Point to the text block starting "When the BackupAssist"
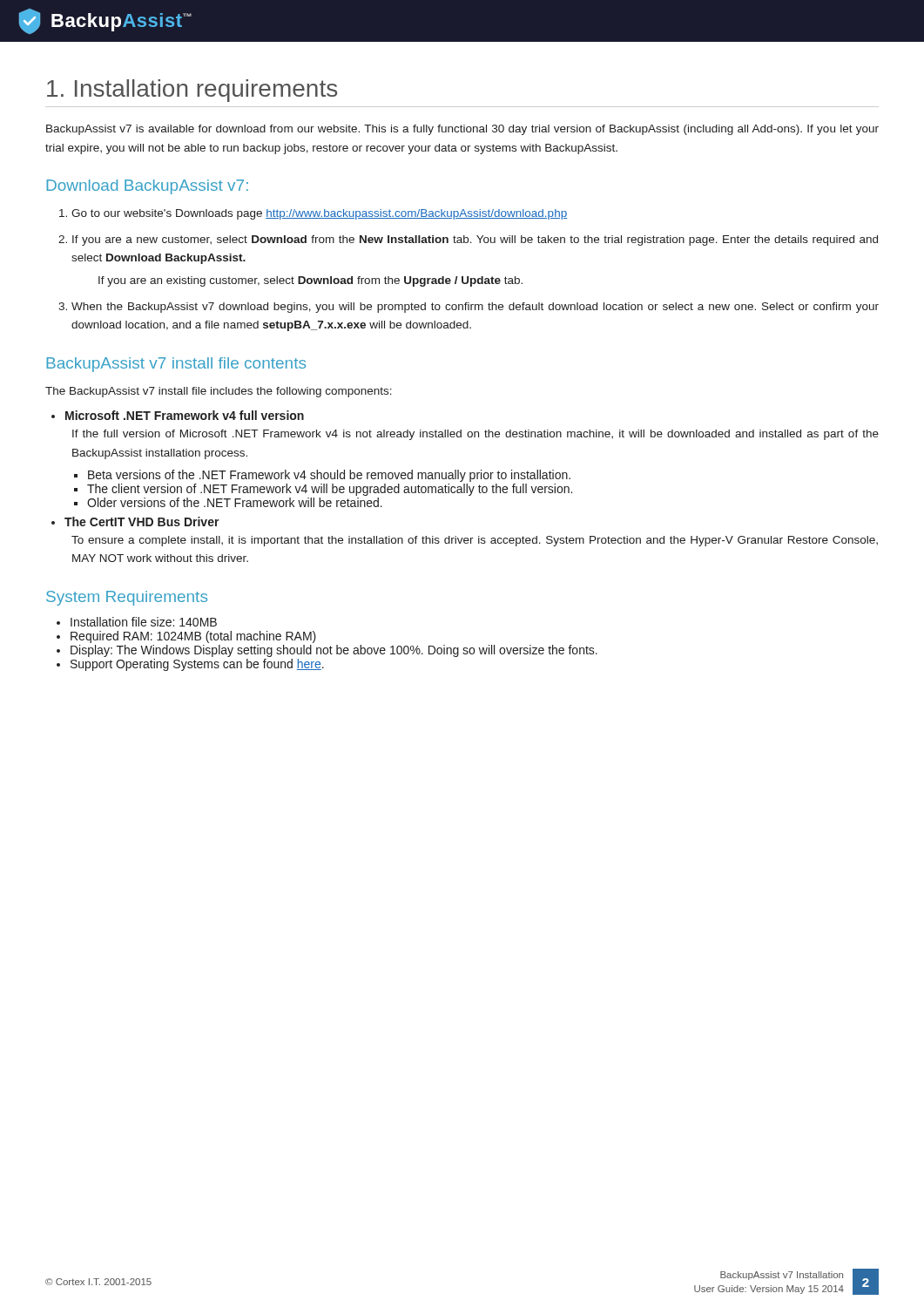This screenshot has height=1307, width=924. pyautogui.click(x=475, y=316)
